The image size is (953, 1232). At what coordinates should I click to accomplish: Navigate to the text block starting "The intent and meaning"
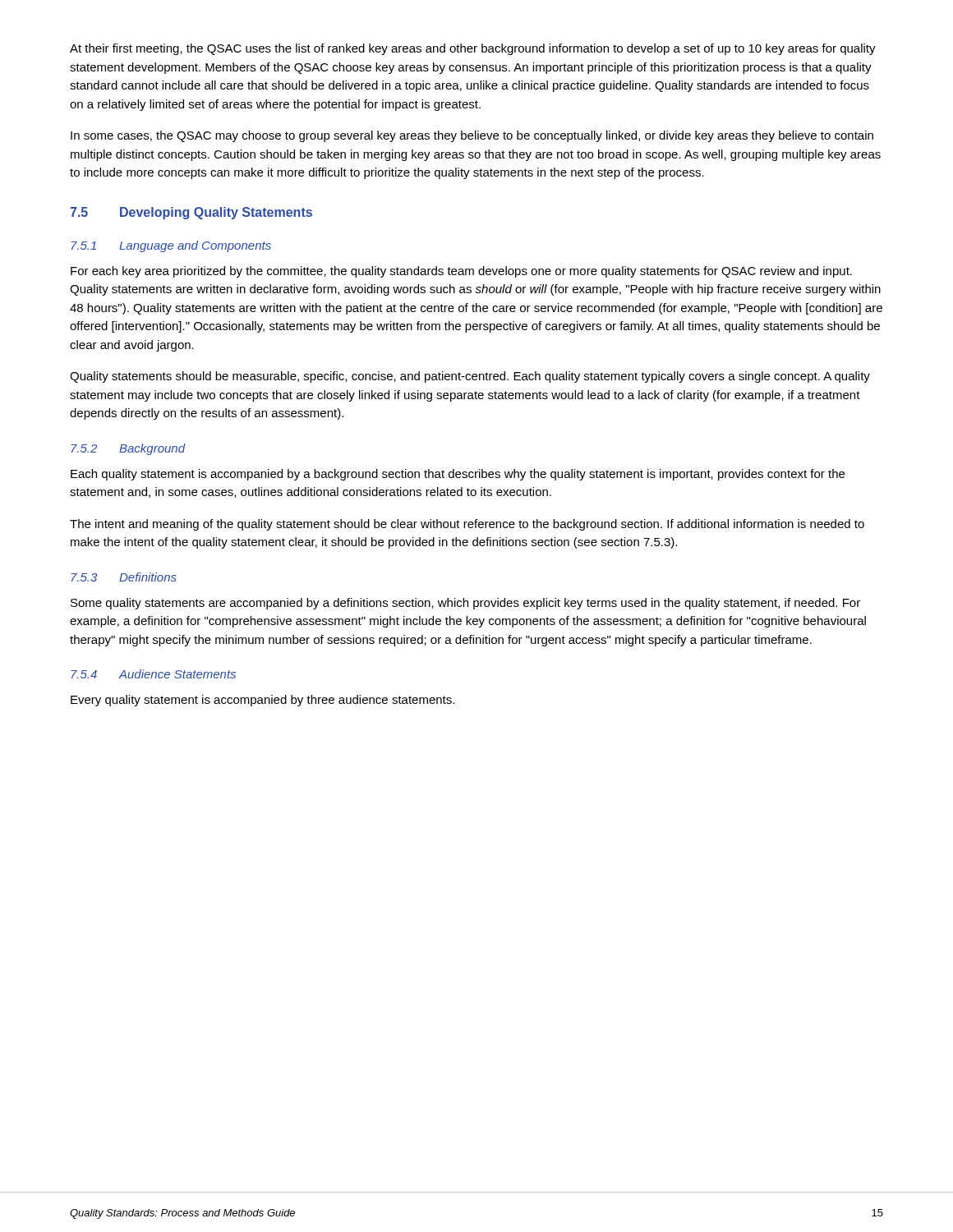pos(476,533)
